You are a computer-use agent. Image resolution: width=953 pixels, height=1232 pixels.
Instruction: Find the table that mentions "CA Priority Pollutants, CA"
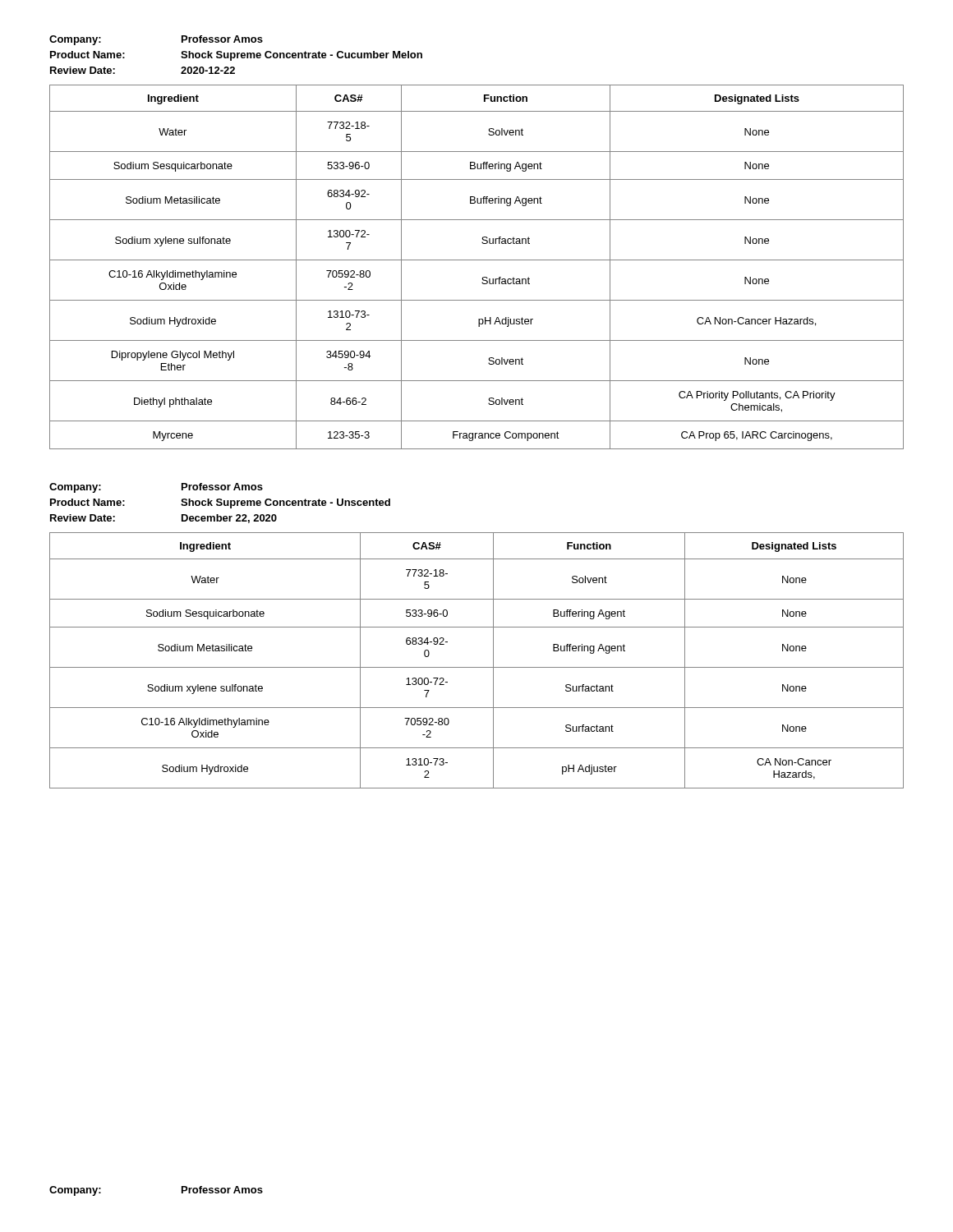point(476,267)
